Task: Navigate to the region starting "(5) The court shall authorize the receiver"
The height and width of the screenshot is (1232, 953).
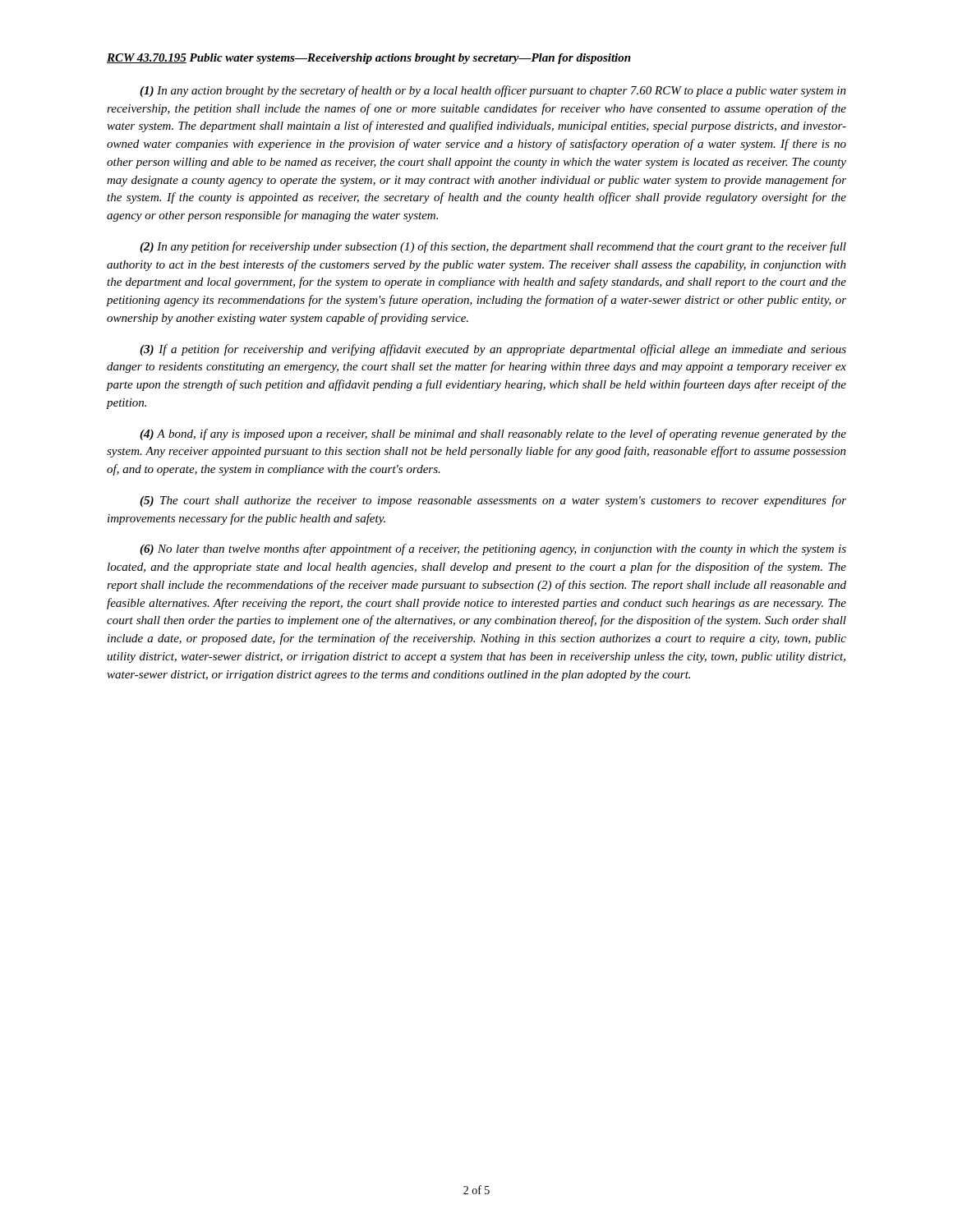Action: pos(476,509)
